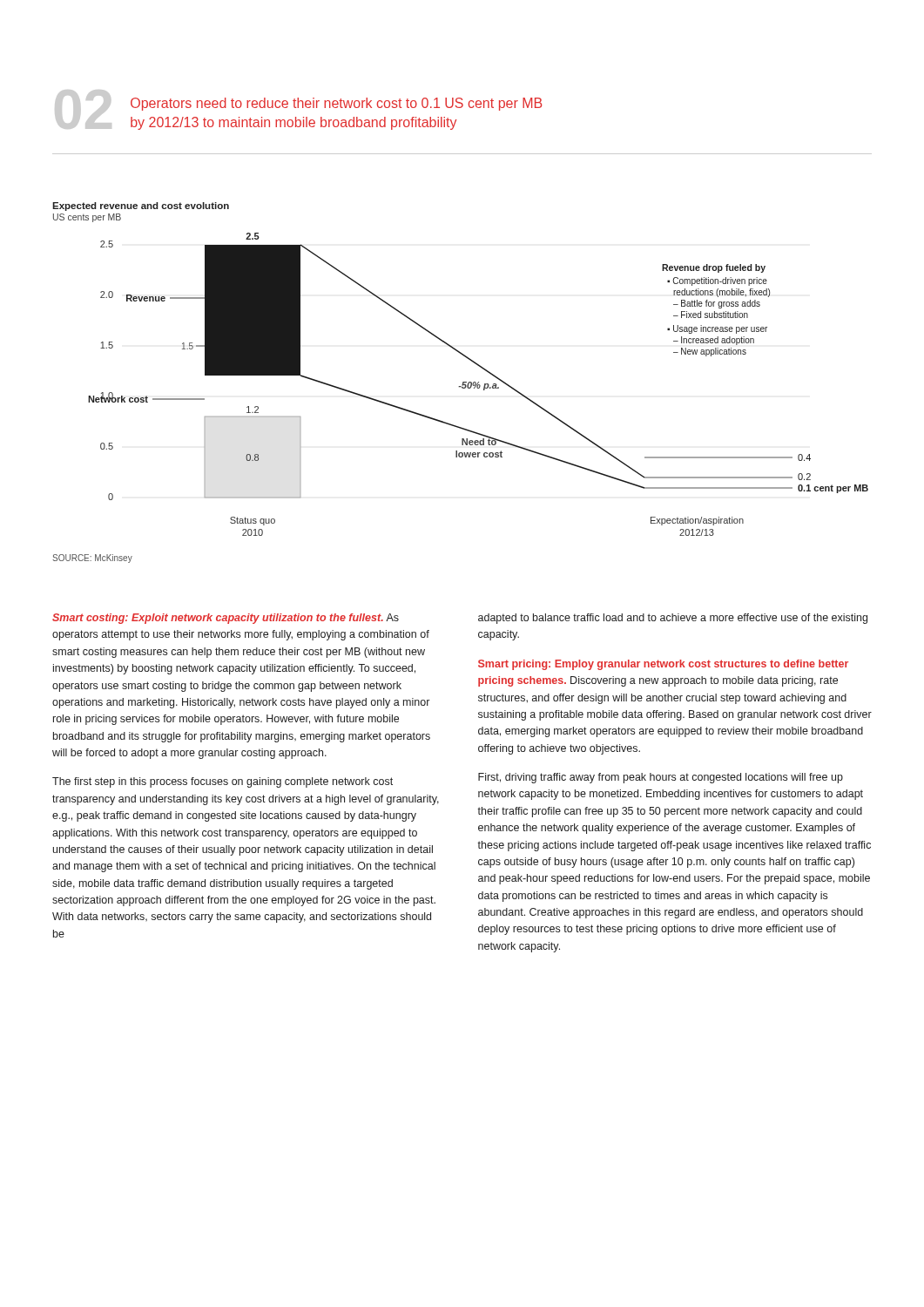924x1307 pixels.
Task: Find the text block starting "First, driving traffic"
Action: (675, 862)
